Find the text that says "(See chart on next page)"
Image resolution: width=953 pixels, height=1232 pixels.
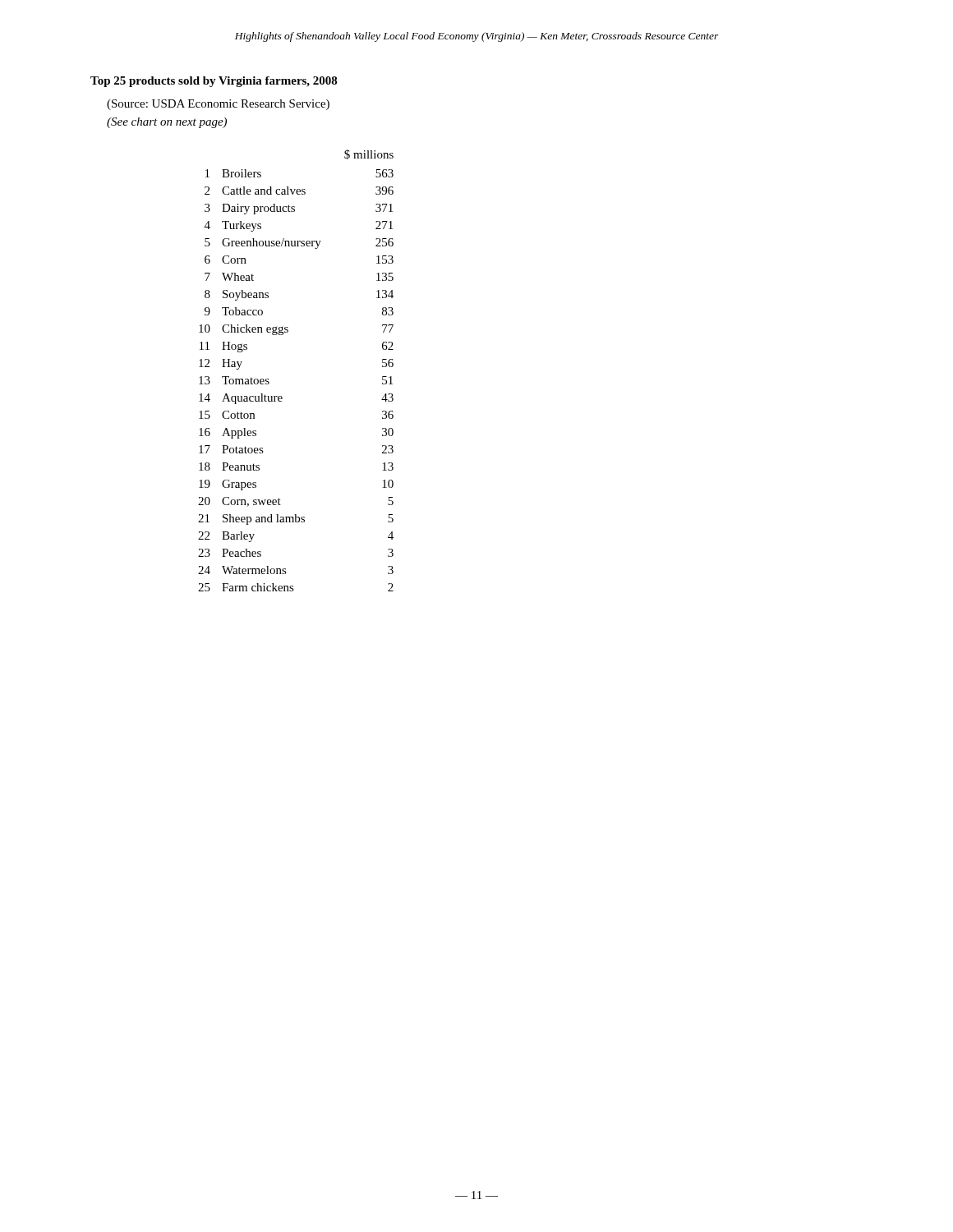(167, 122)
